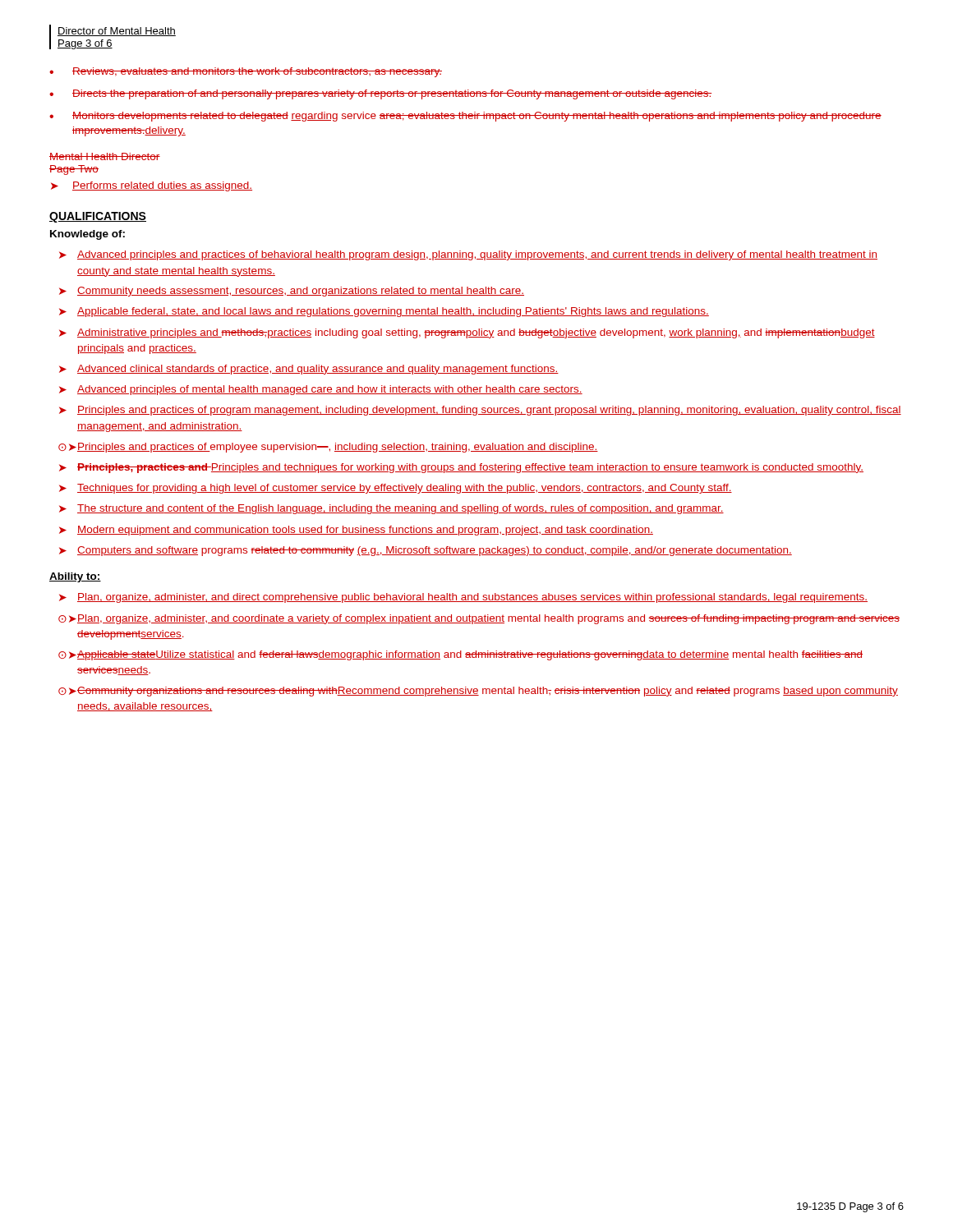
Task: Click on the list item that reads "➤ The structure and"
Action: pos(481,509)
